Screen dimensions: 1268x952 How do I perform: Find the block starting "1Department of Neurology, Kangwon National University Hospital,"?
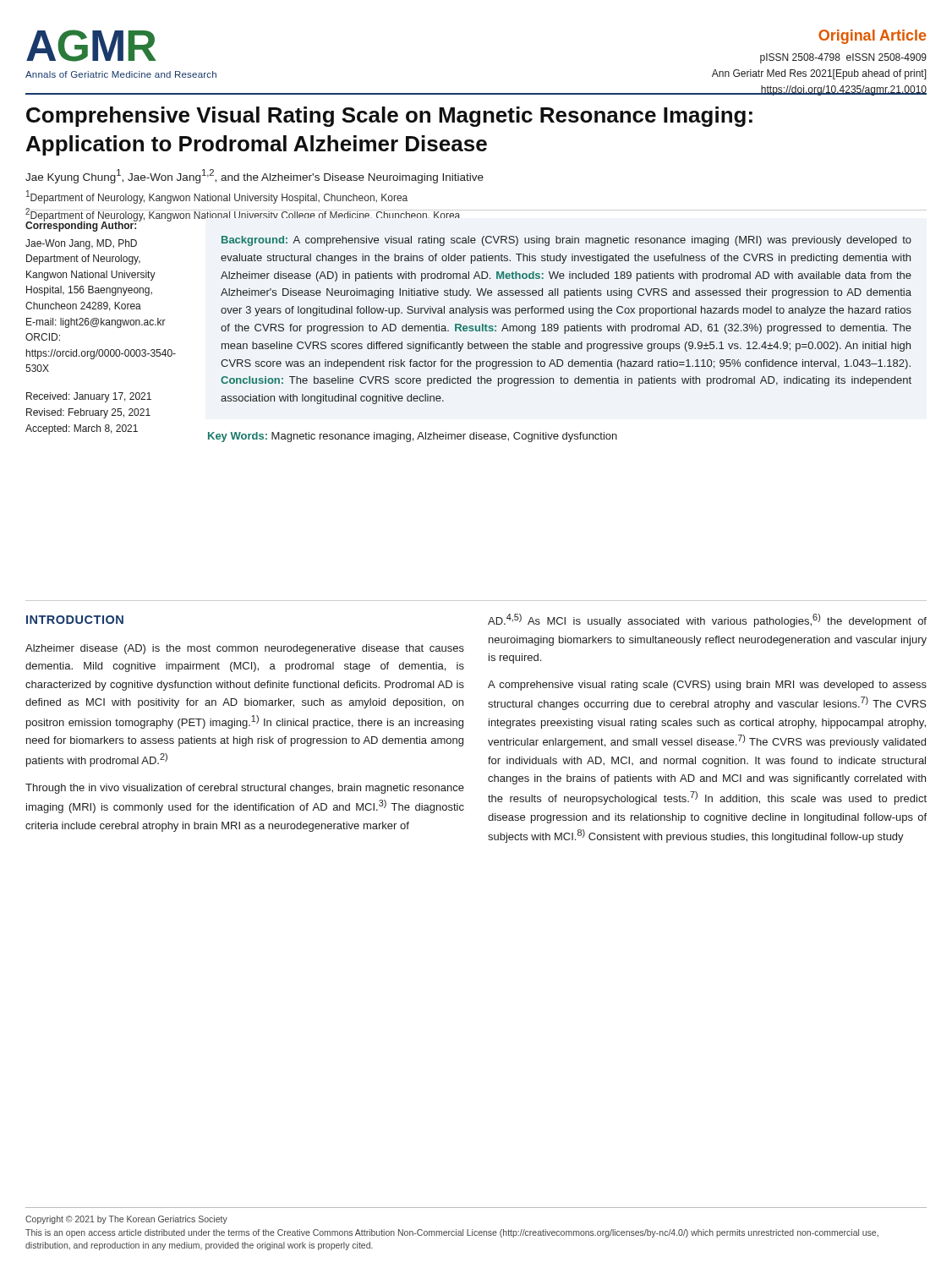click(x=243, y=205)
